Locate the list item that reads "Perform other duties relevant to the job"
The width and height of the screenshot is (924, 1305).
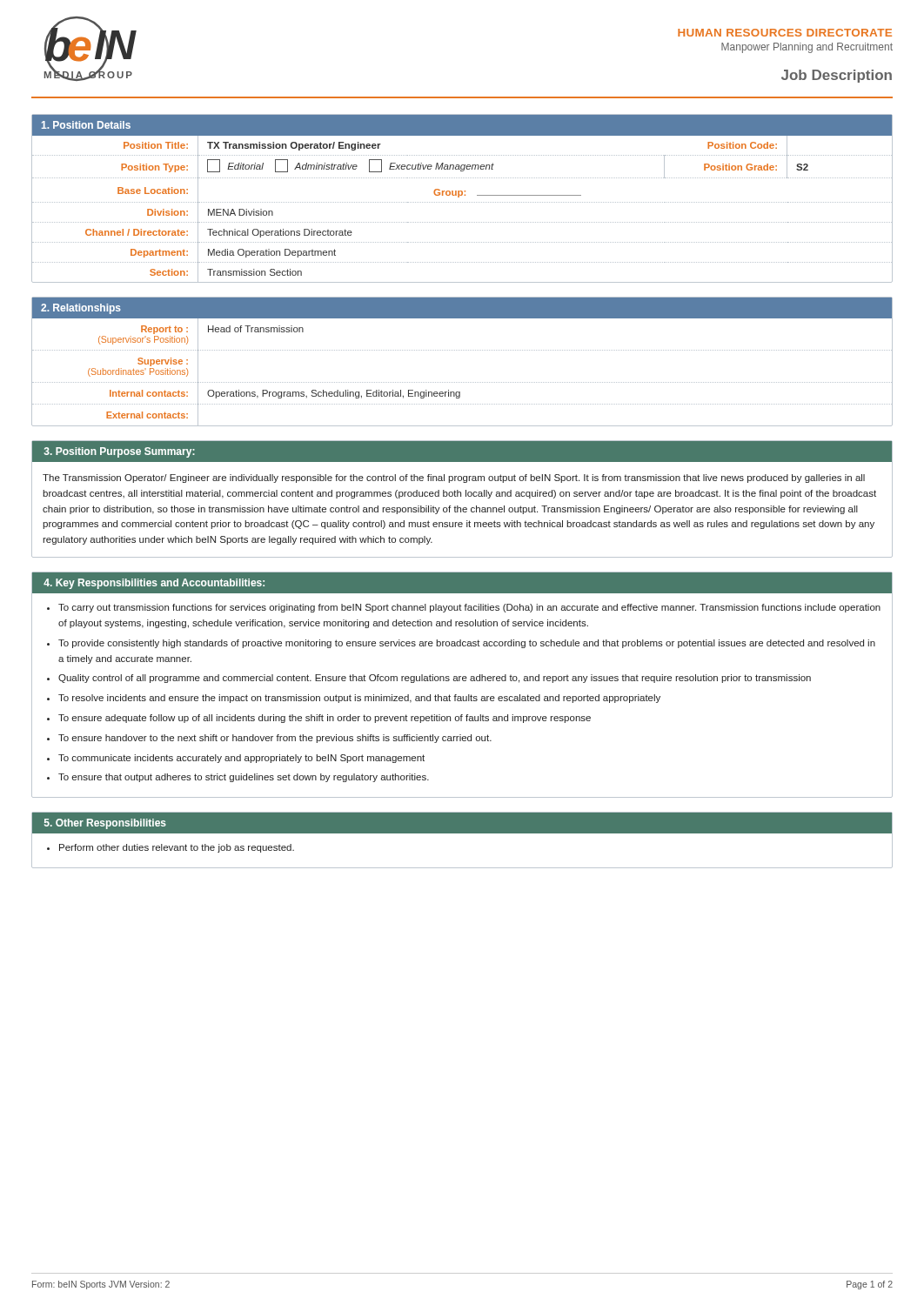tap(176, 848)
